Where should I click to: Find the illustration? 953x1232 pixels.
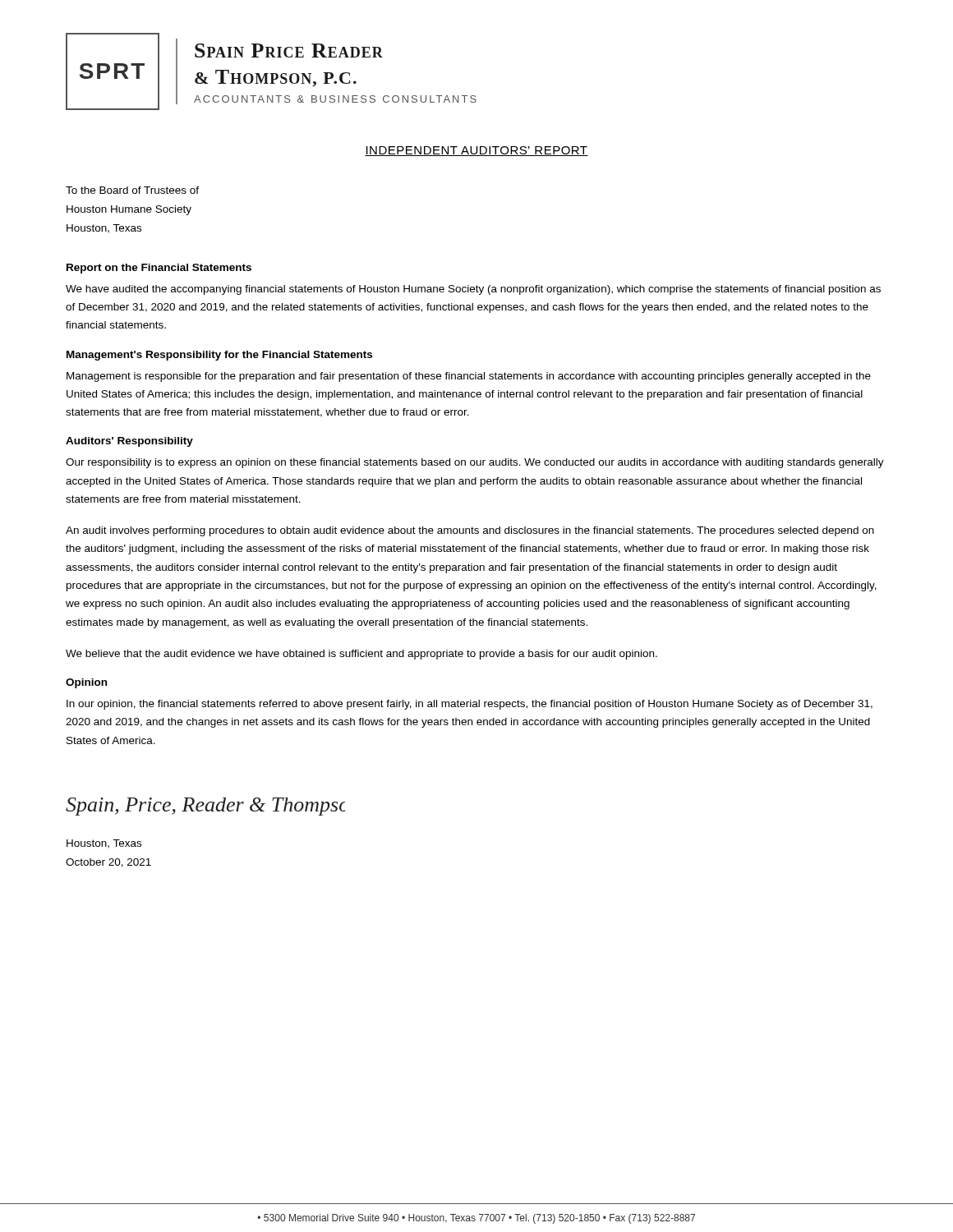tap(476, 800)
